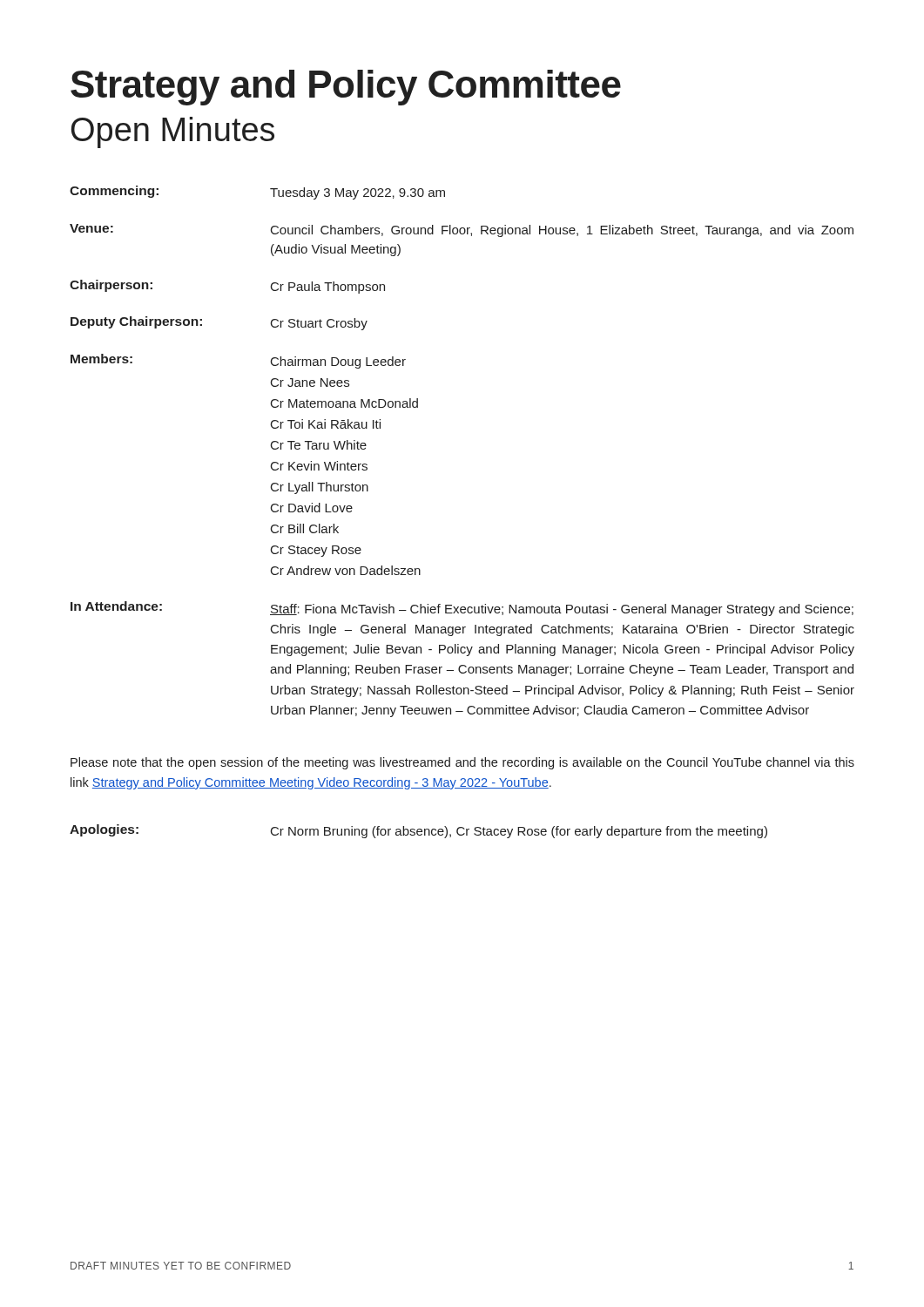The width and height of the screenshot is (924, 1307).
Task: Find a table
Action: coord(462,452)
